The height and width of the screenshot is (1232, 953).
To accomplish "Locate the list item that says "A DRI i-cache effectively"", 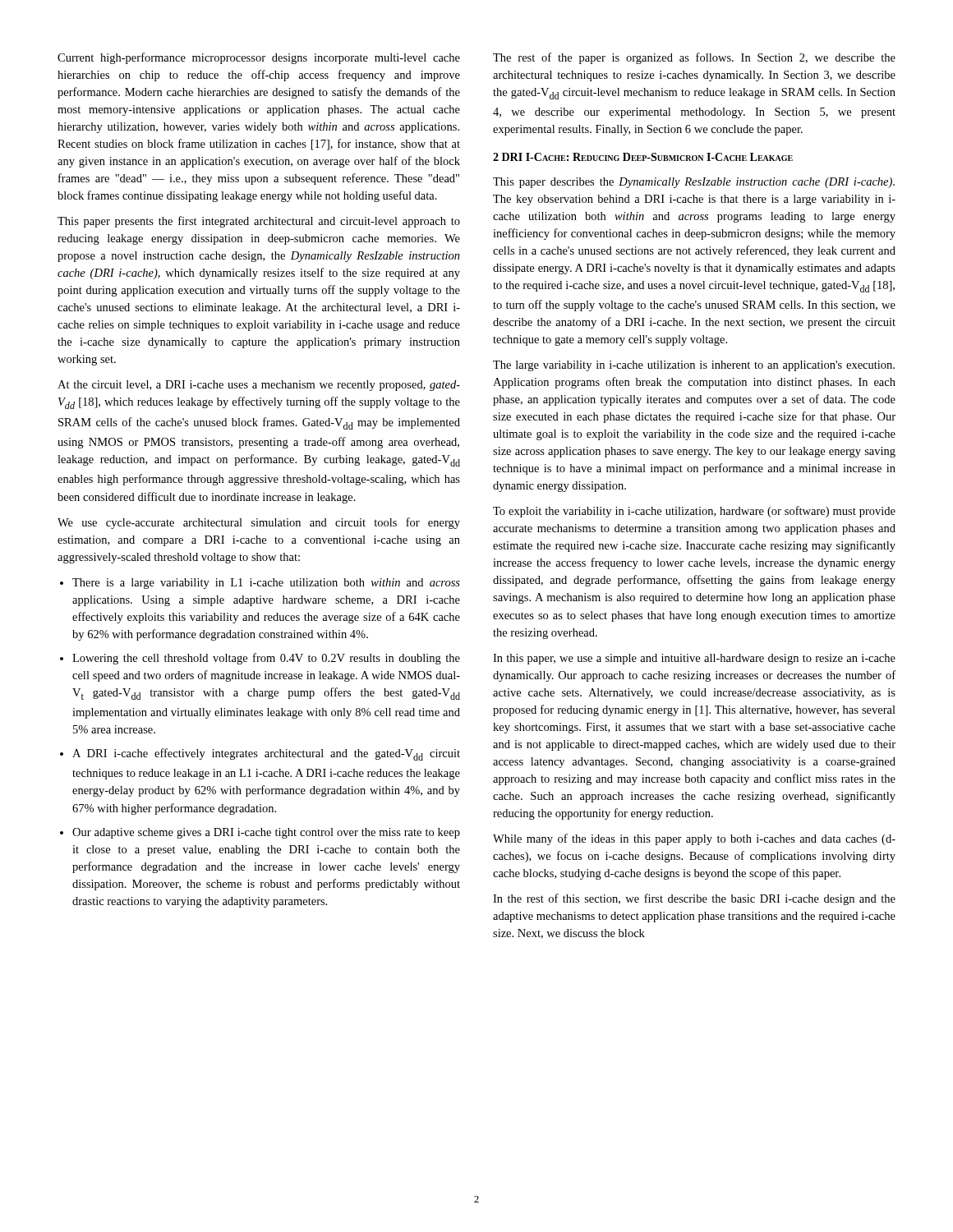I will (259, 781).
